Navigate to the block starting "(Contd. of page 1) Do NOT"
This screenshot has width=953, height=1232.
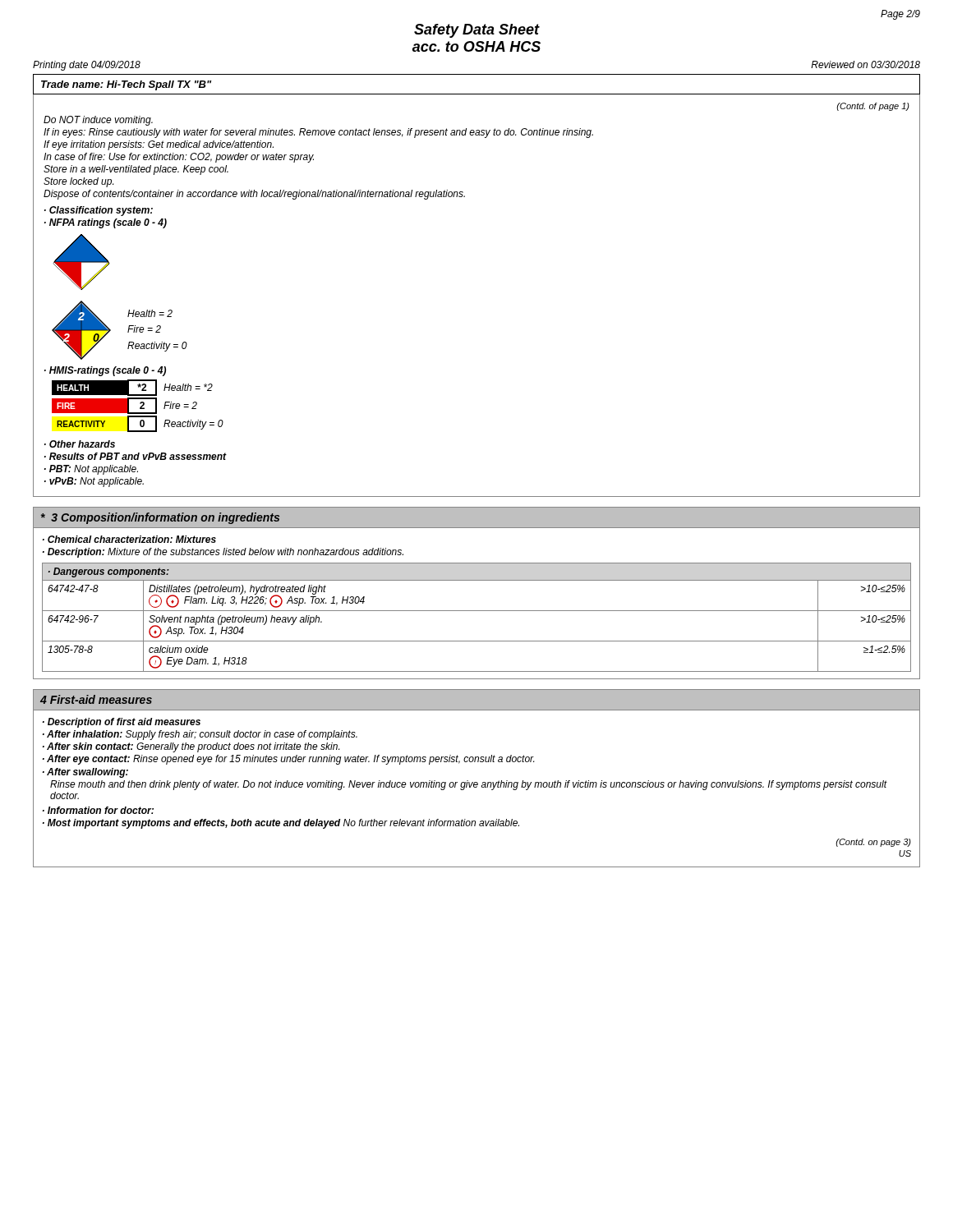click(873, 107)
